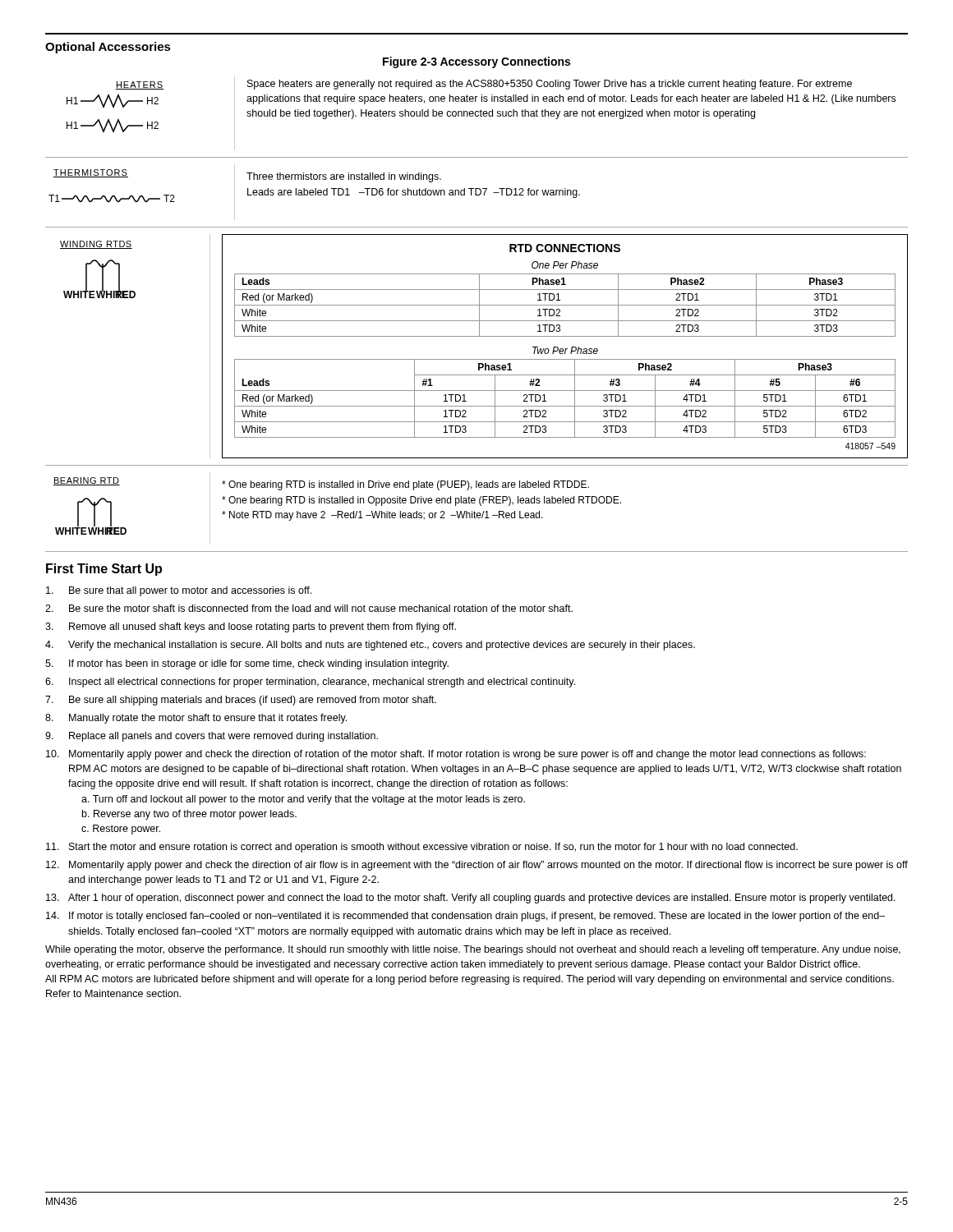Screen dimensions: 1232x953
Task: Find the text starting "9. Replace all panels and covers that were"
Action: [x=212, y=737]
